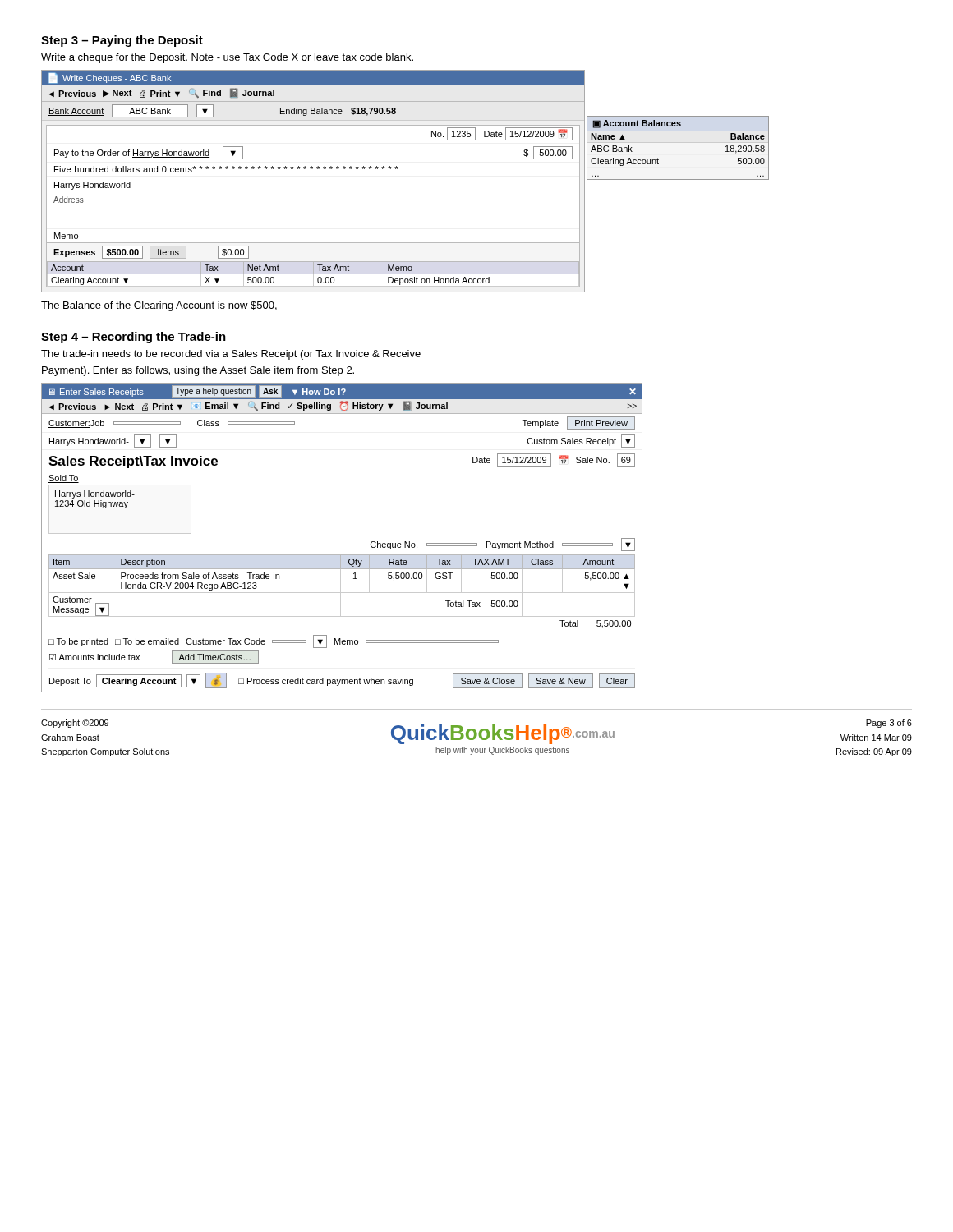The width and height of the screenshot is (953, 1232).
Task: Point to the block beginning "Payment). Enter as follows, using the Asset Sale"
Action: (x=198, y=370)
